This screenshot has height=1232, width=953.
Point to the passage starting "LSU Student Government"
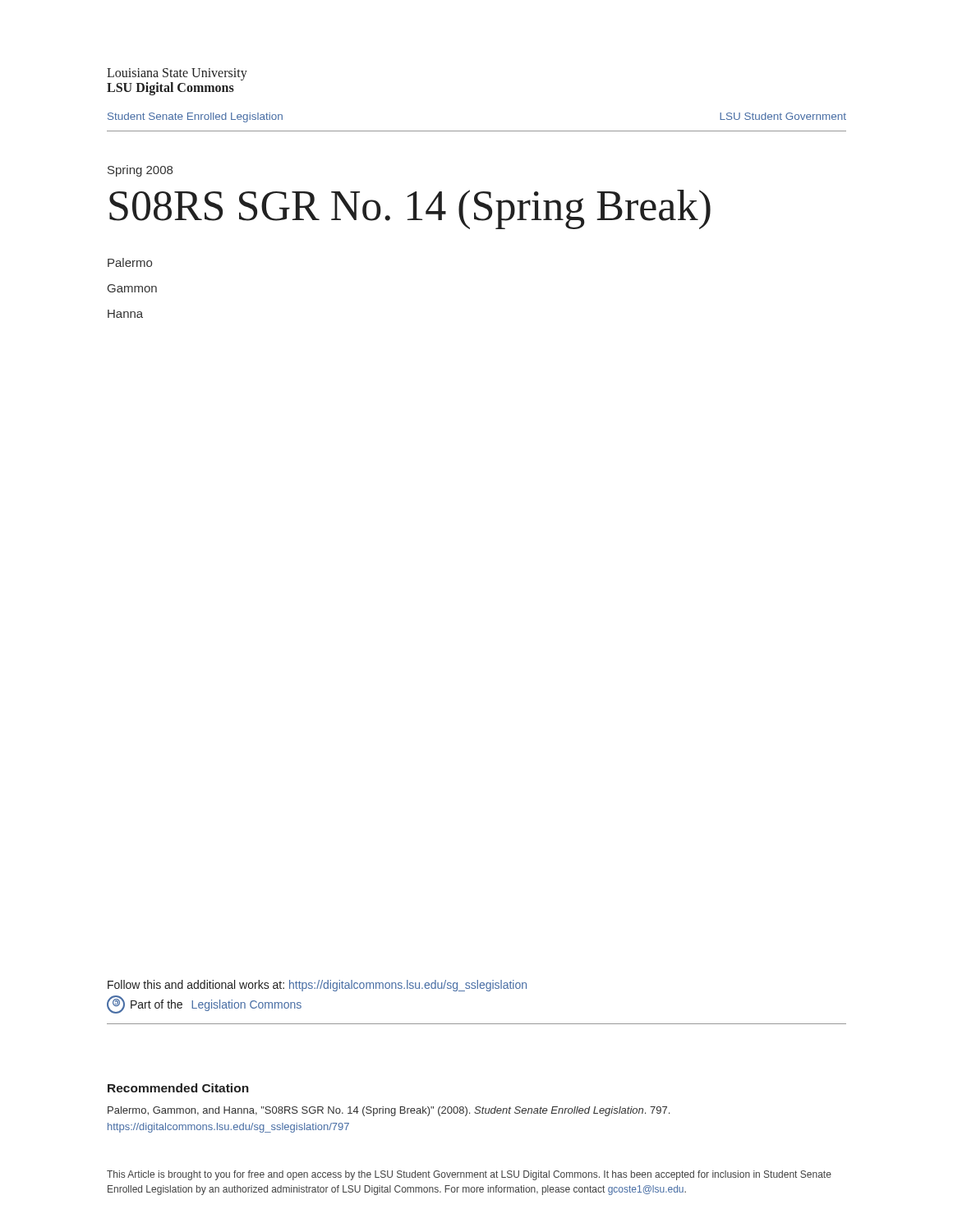tap(783, 116)
